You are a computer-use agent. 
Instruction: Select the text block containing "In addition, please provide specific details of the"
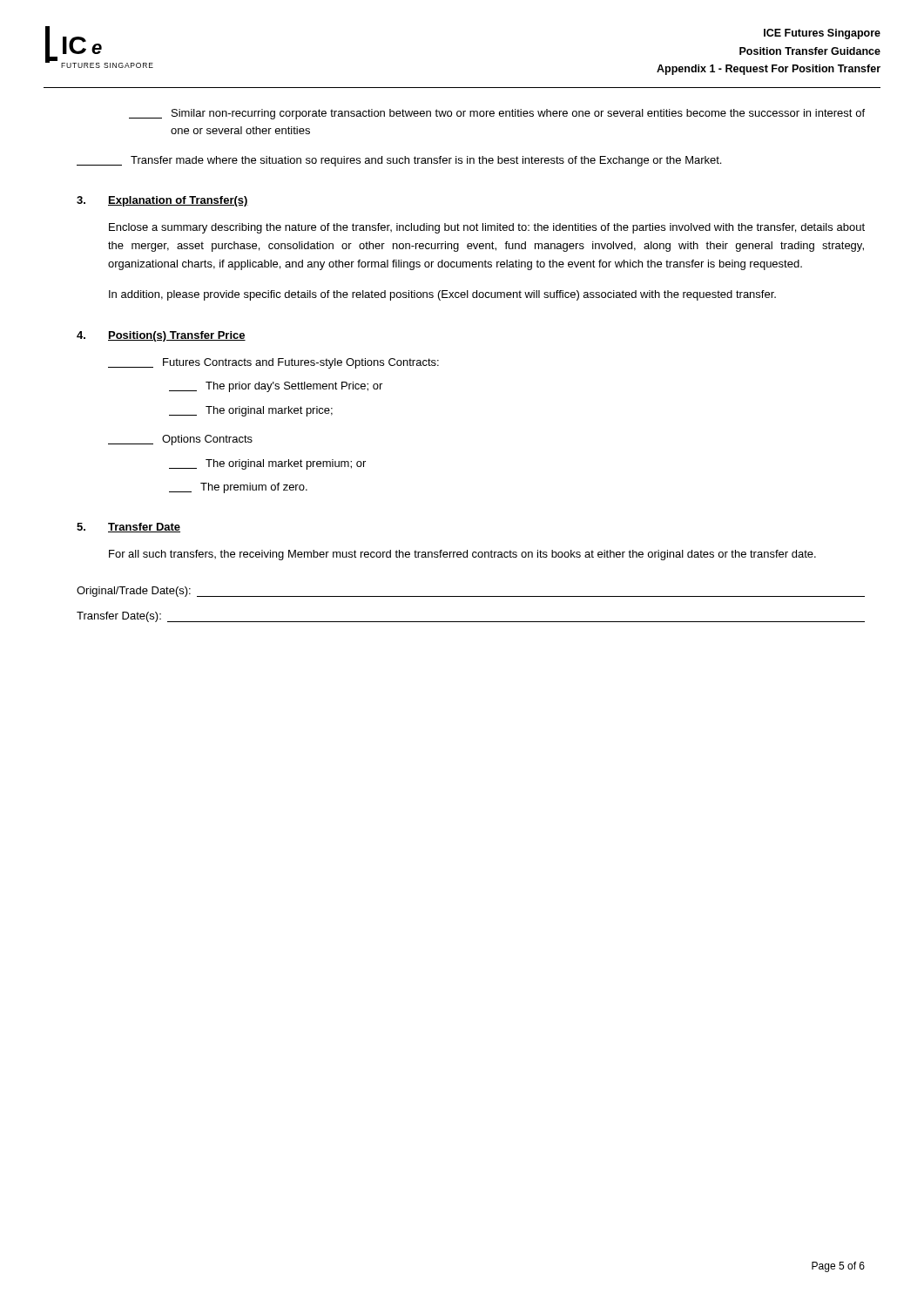[442, 294]
